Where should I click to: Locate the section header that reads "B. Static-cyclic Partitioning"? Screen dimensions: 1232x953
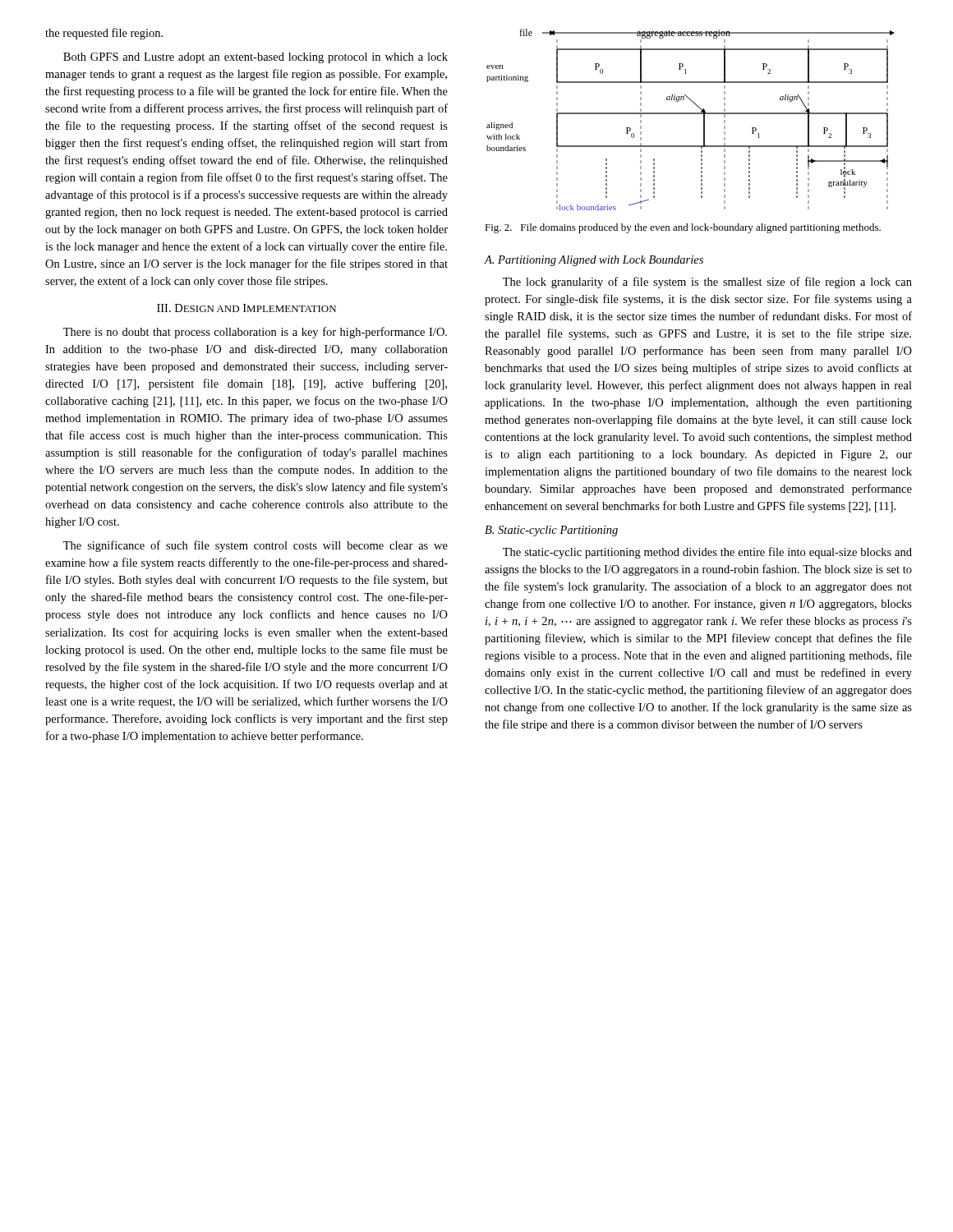pos(551,530)
